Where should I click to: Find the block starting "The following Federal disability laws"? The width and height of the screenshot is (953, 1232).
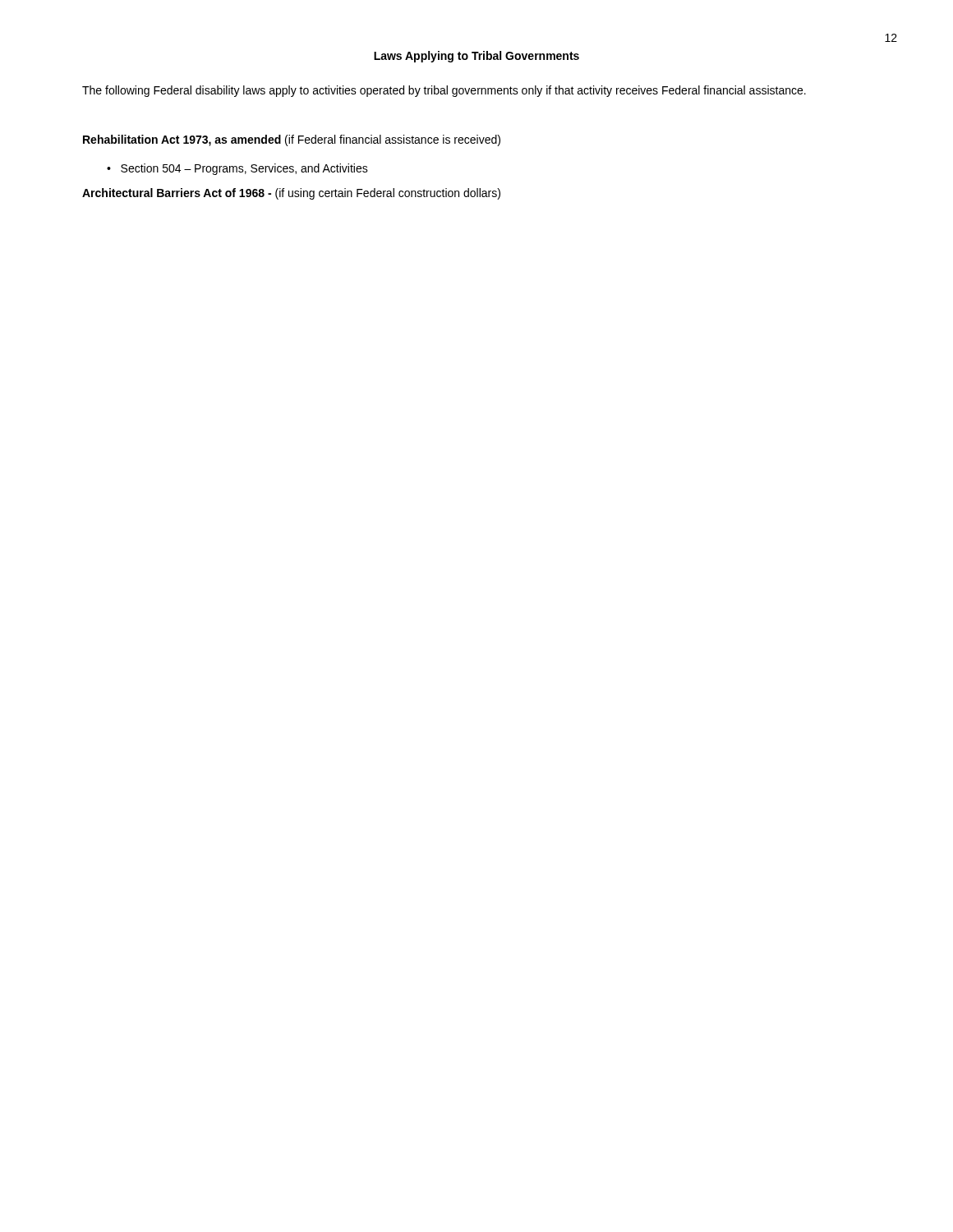click(444, 90)
